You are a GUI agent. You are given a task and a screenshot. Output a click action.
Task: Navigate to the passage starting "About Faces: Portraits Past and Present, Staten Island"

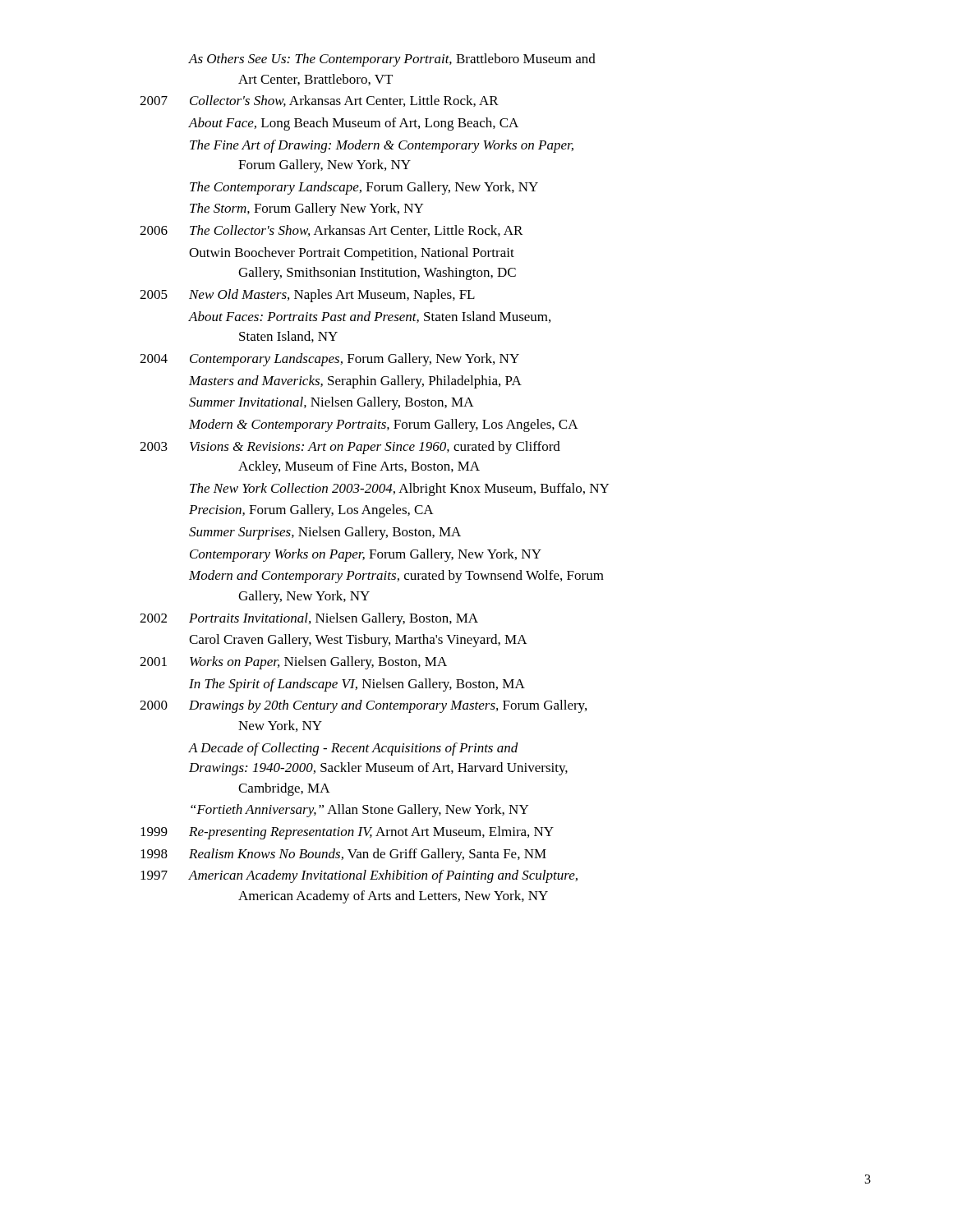(460, 327)
